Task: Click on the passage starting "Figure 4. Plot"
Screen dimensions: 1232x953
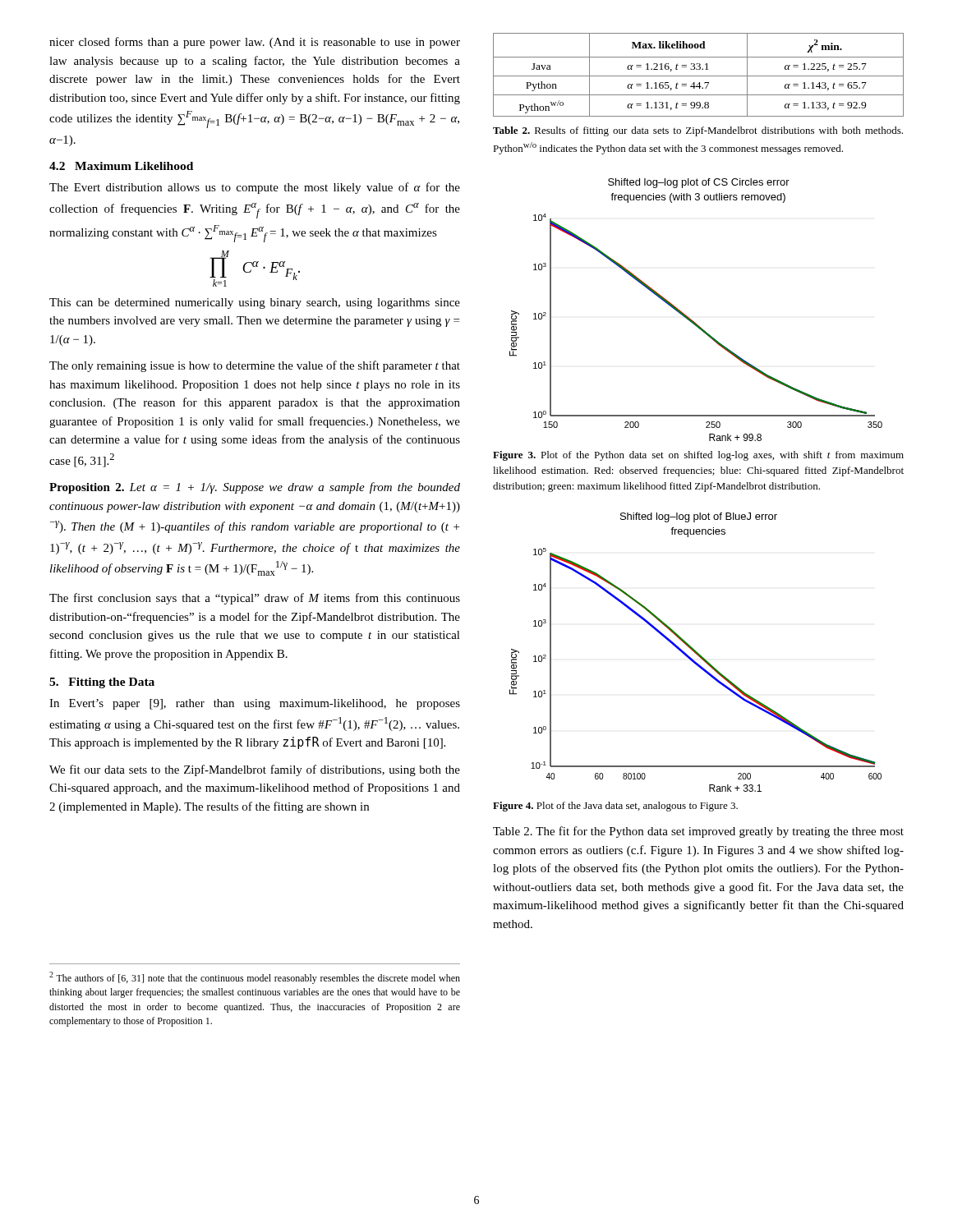Action: pos(616,806)
